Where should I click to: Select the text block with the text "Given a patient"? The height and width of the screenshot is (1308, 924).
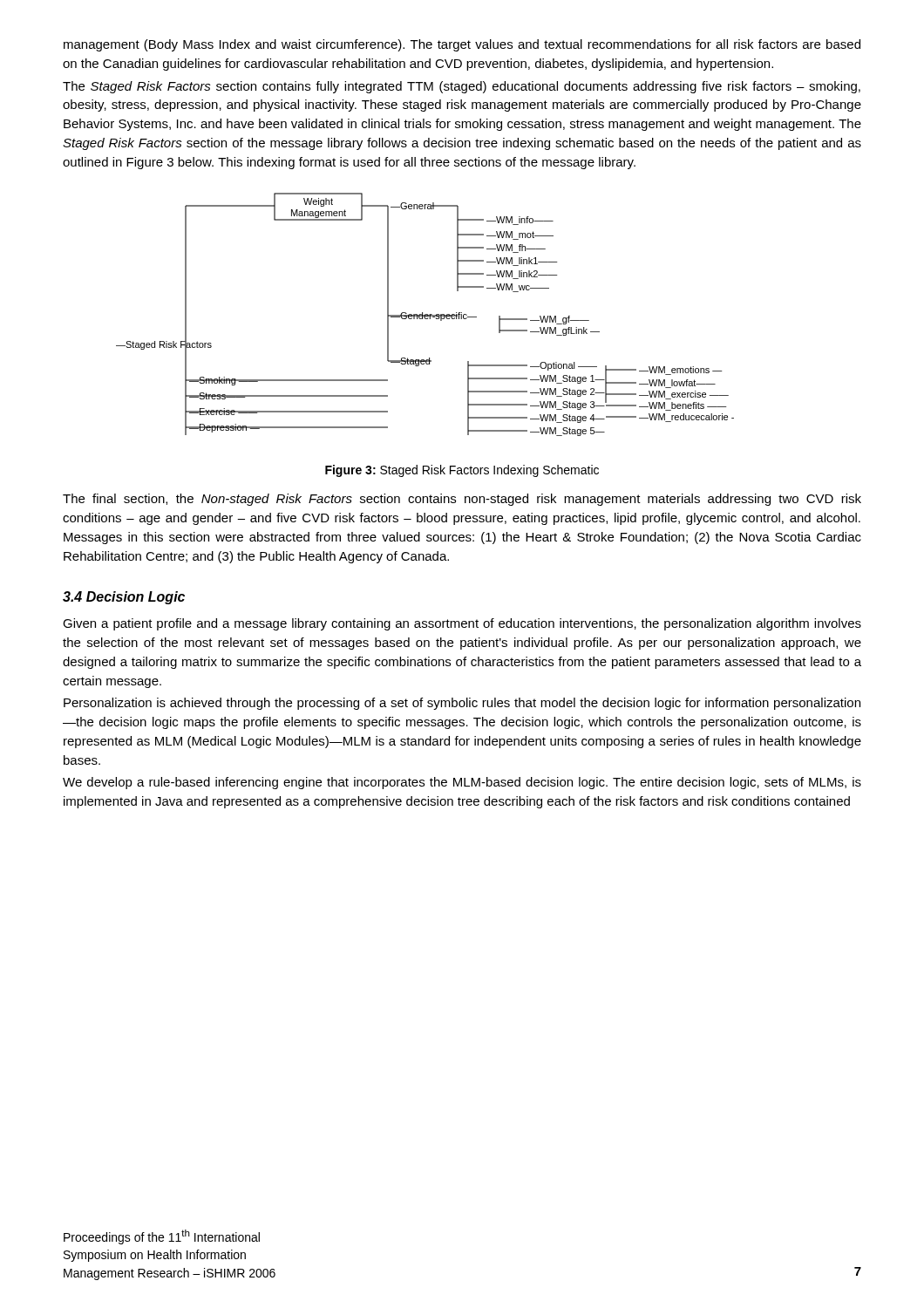point(462,652)
